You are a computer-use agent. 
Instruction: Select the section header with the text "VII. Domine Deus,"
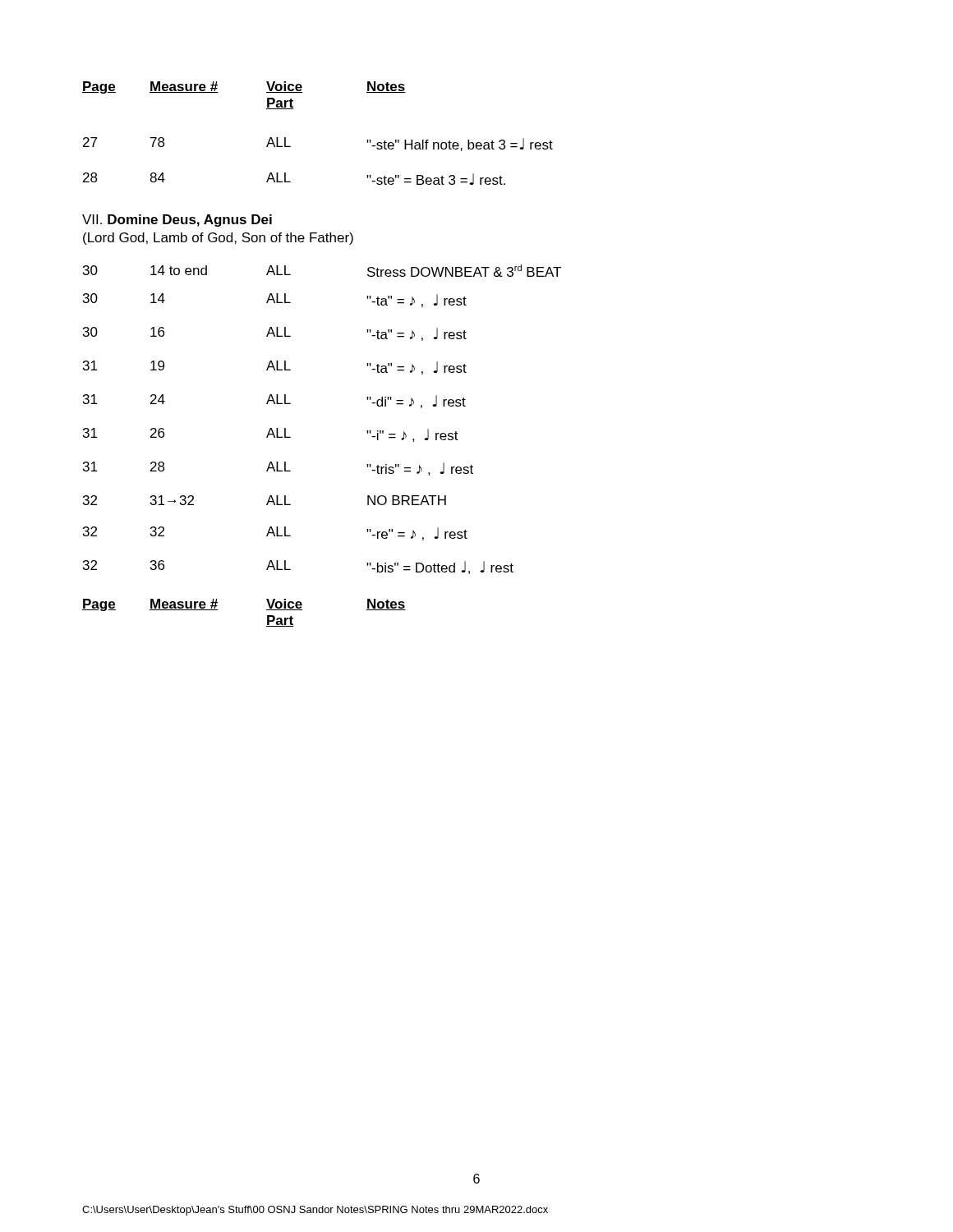point(177,220)
